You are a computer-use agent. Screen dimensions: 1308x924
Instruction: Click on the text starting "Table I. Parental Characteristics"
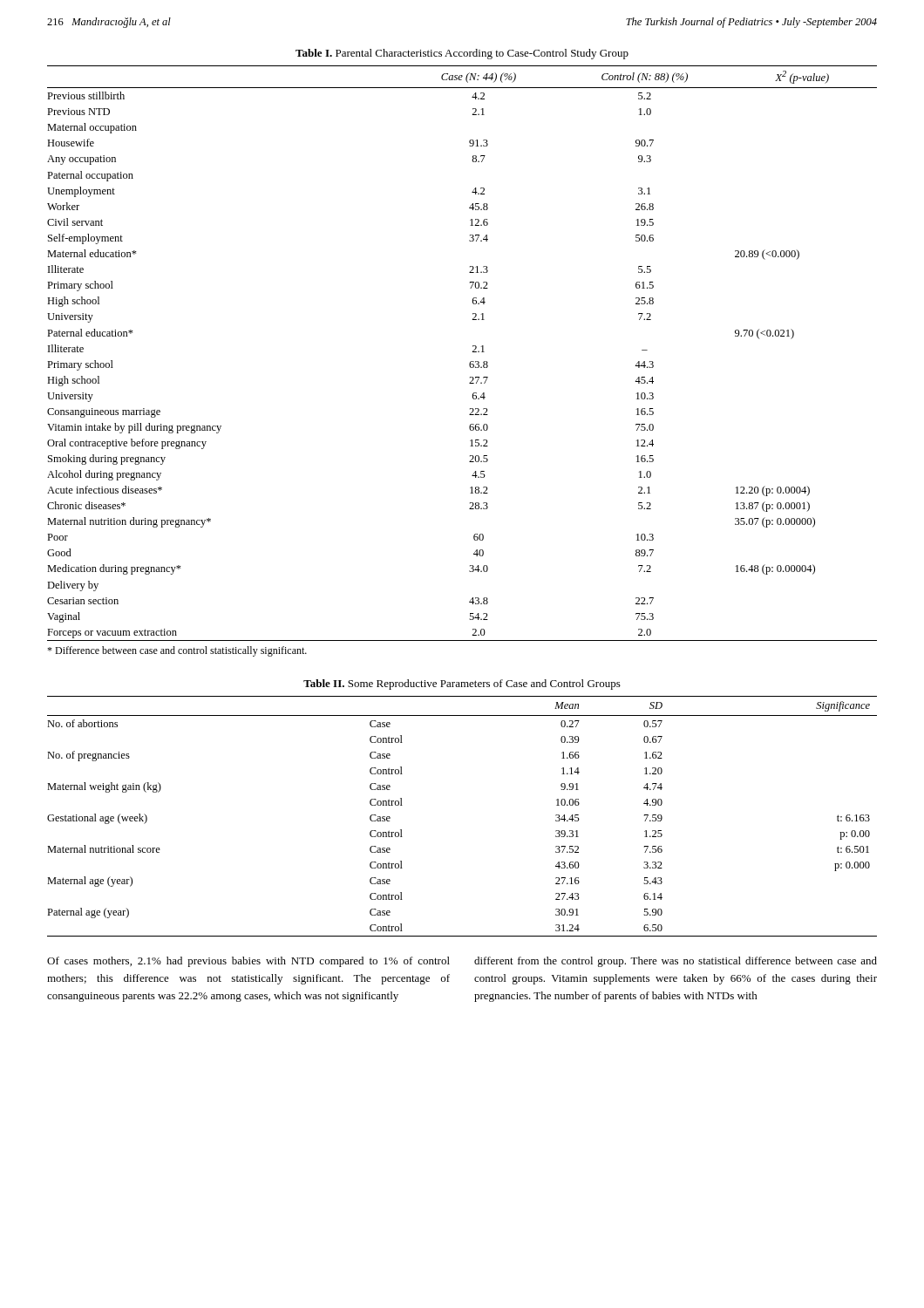[x=462, y=53]
